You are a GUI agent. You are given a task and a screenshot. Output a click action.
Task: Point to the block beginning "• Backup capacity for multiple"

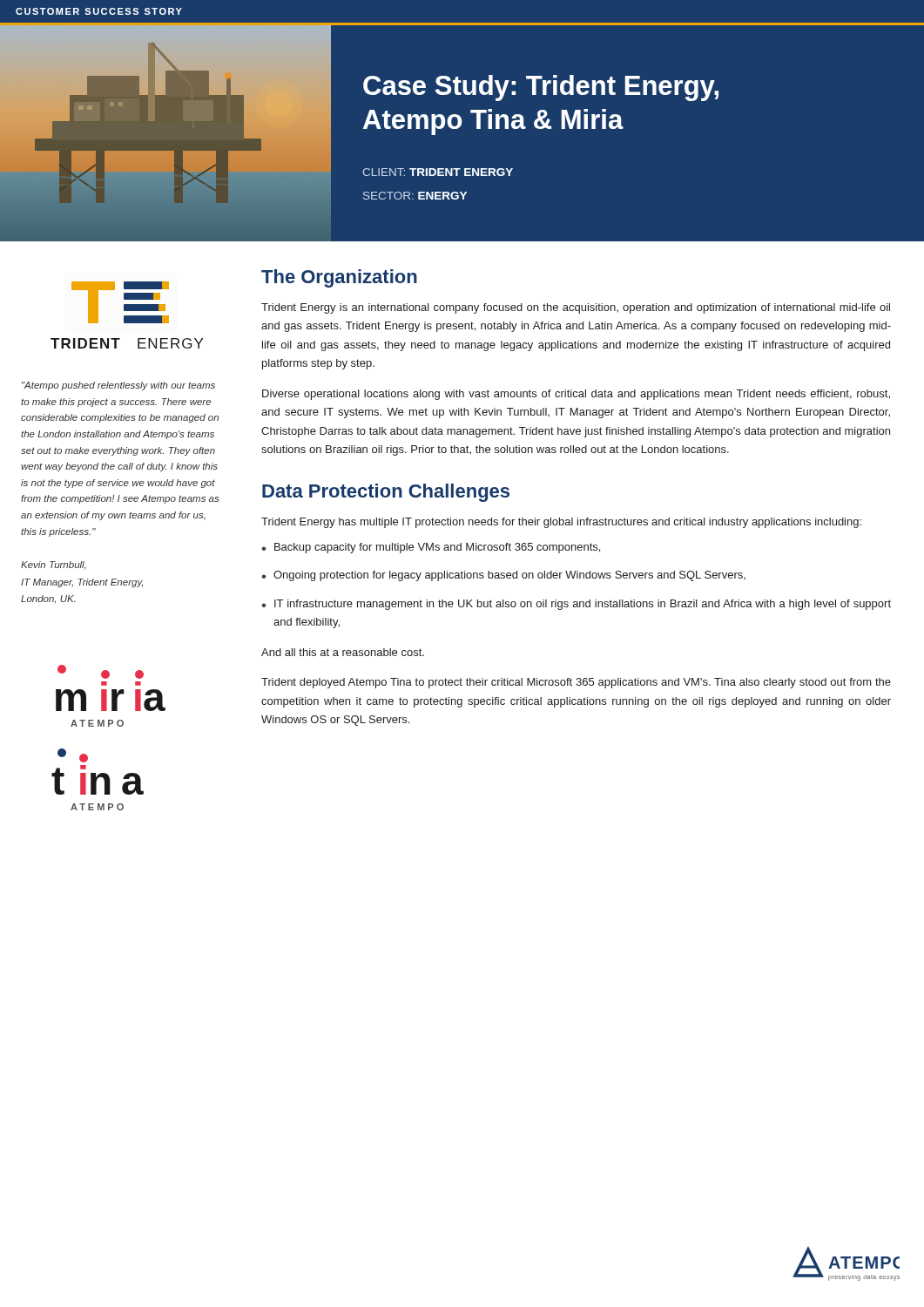(x=431, y=549)
